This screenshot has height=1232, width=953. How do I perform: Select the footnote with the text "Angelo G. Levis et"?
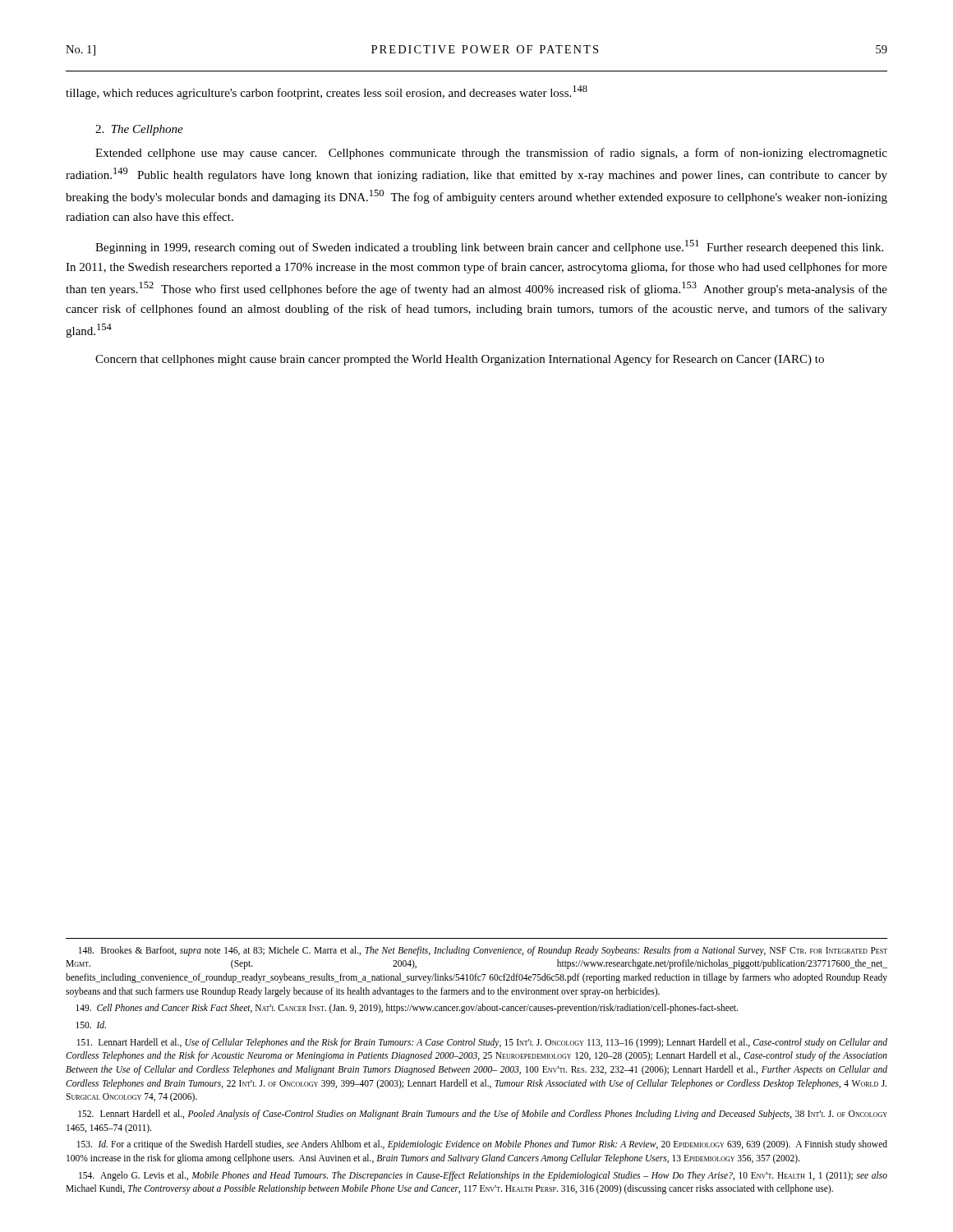[x=476, y=1182]
